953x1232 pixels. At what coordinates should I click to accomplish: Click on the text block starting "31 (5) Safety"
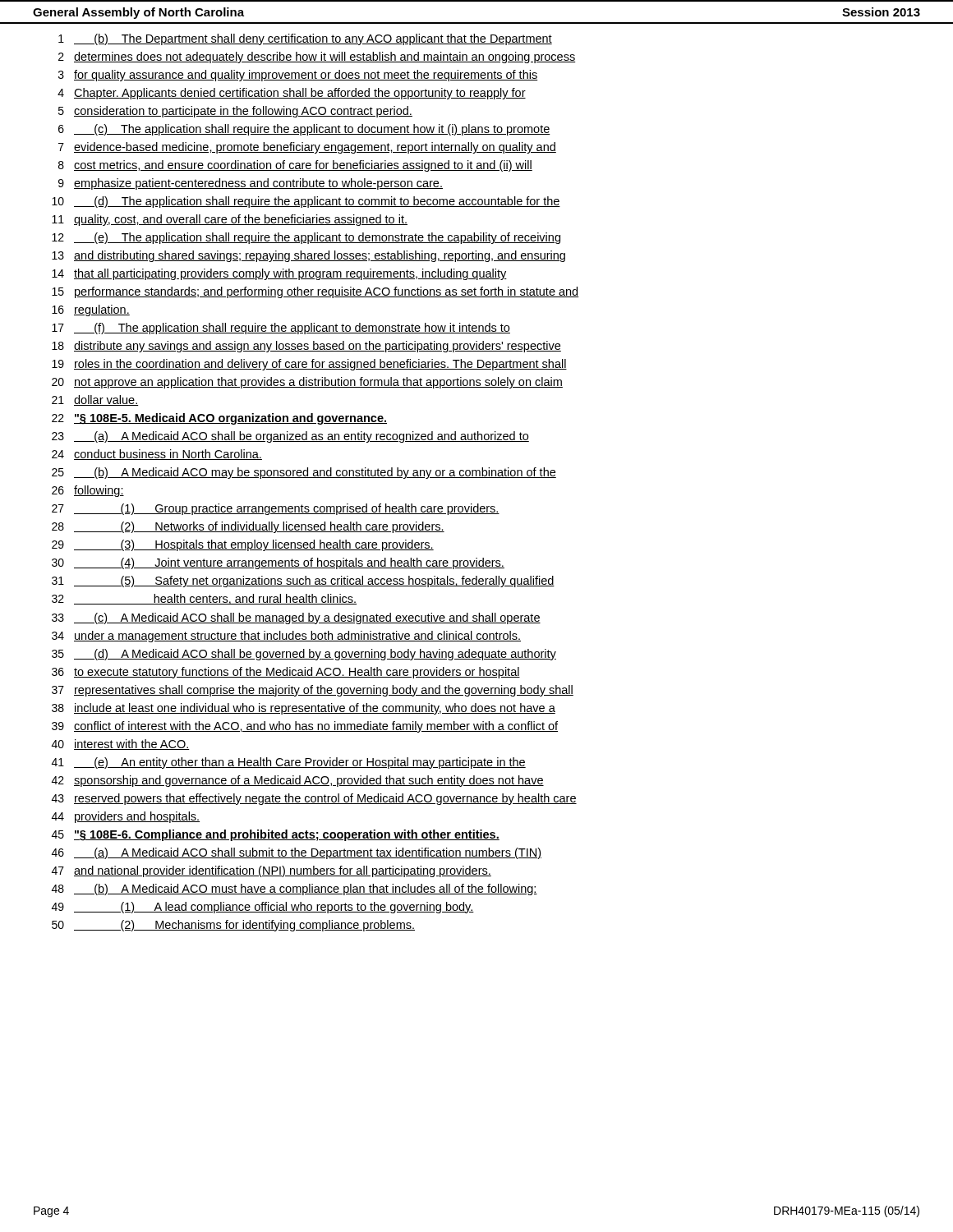(x=476, y=582)
